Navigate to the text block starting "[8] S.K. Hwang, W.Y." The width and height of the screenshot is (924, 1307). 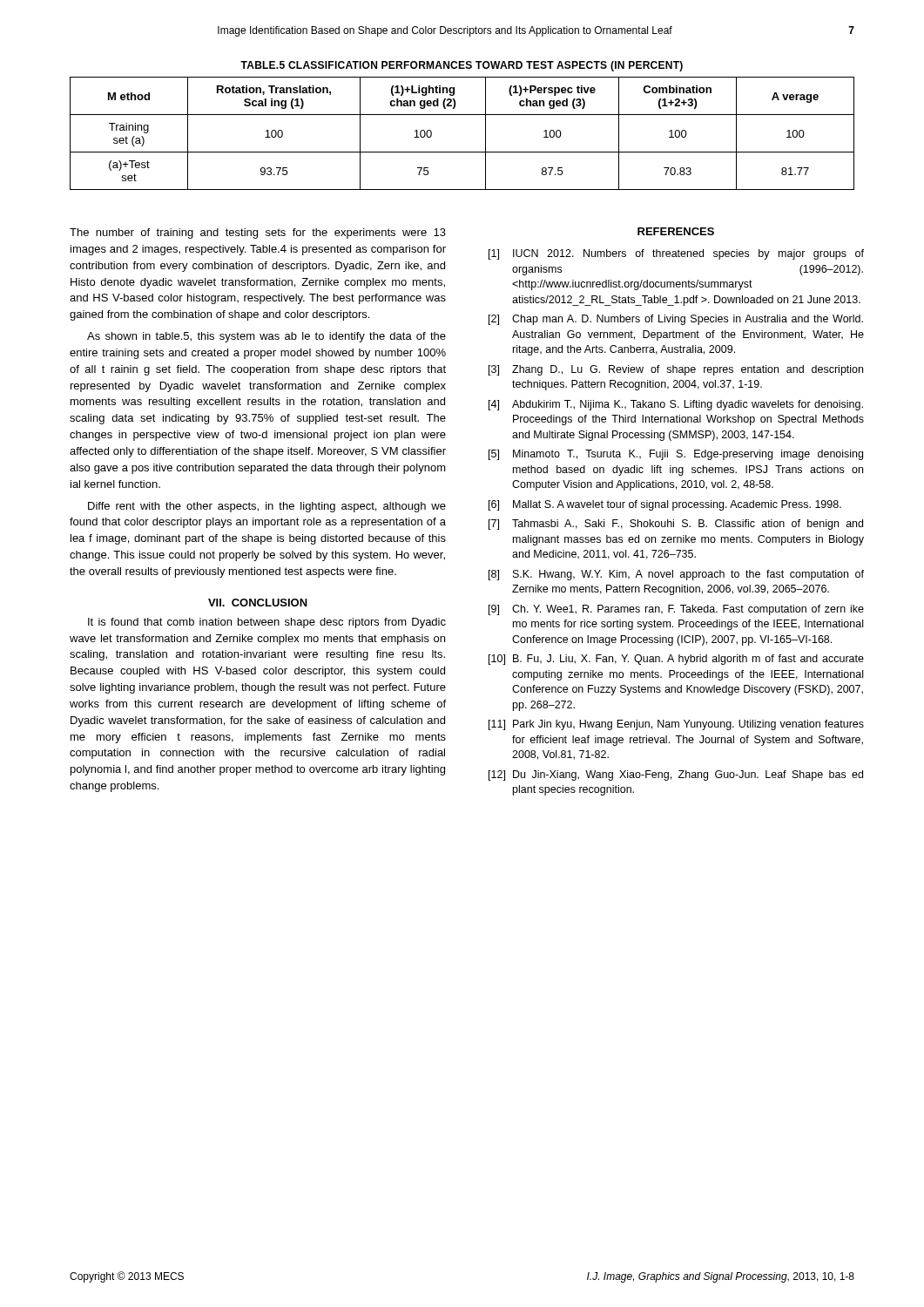point(676,582)
